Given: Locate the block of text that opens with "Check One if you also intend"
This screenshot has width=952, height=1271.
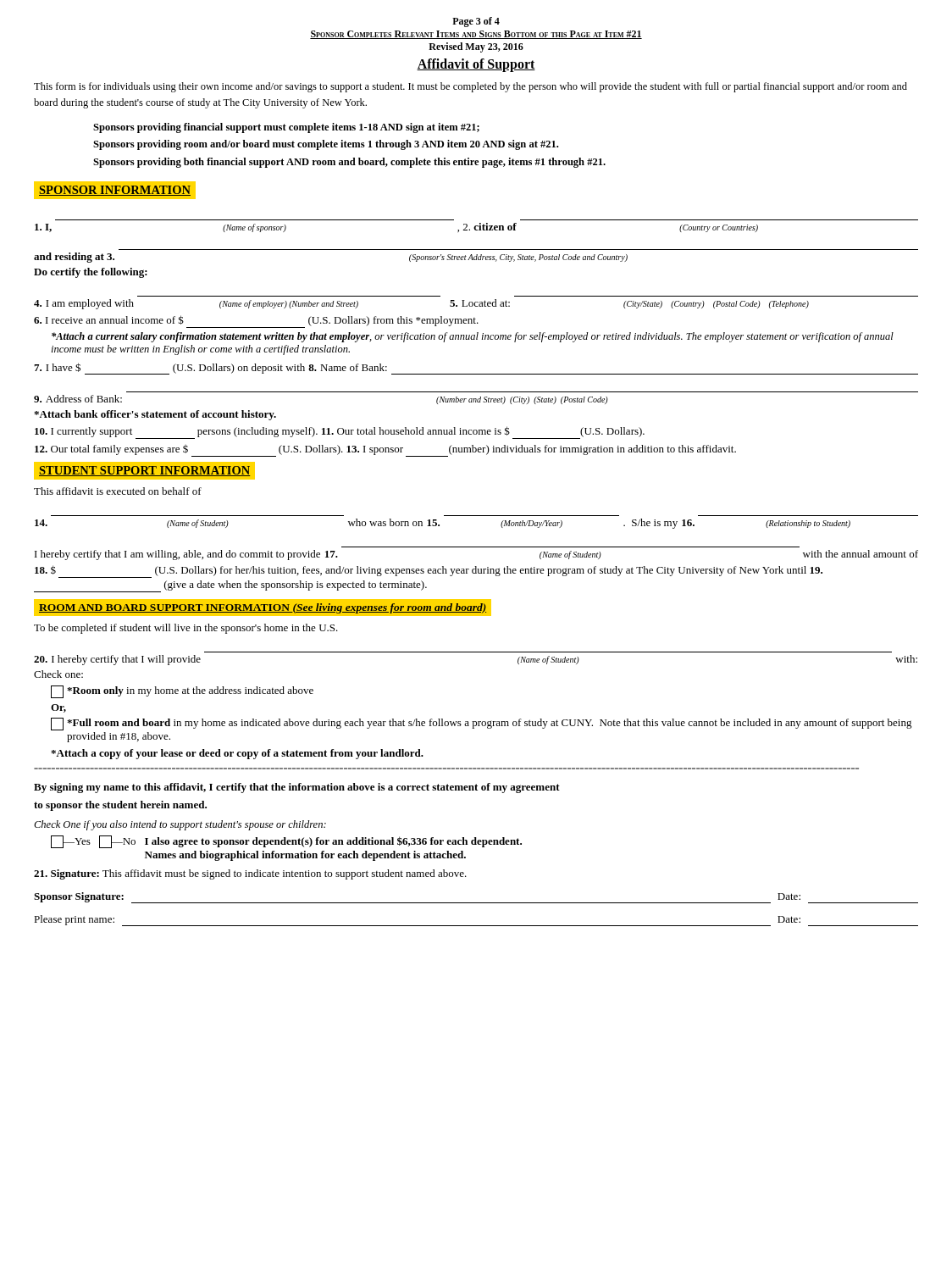Looking at the screenshot, I should click(180, 824).
